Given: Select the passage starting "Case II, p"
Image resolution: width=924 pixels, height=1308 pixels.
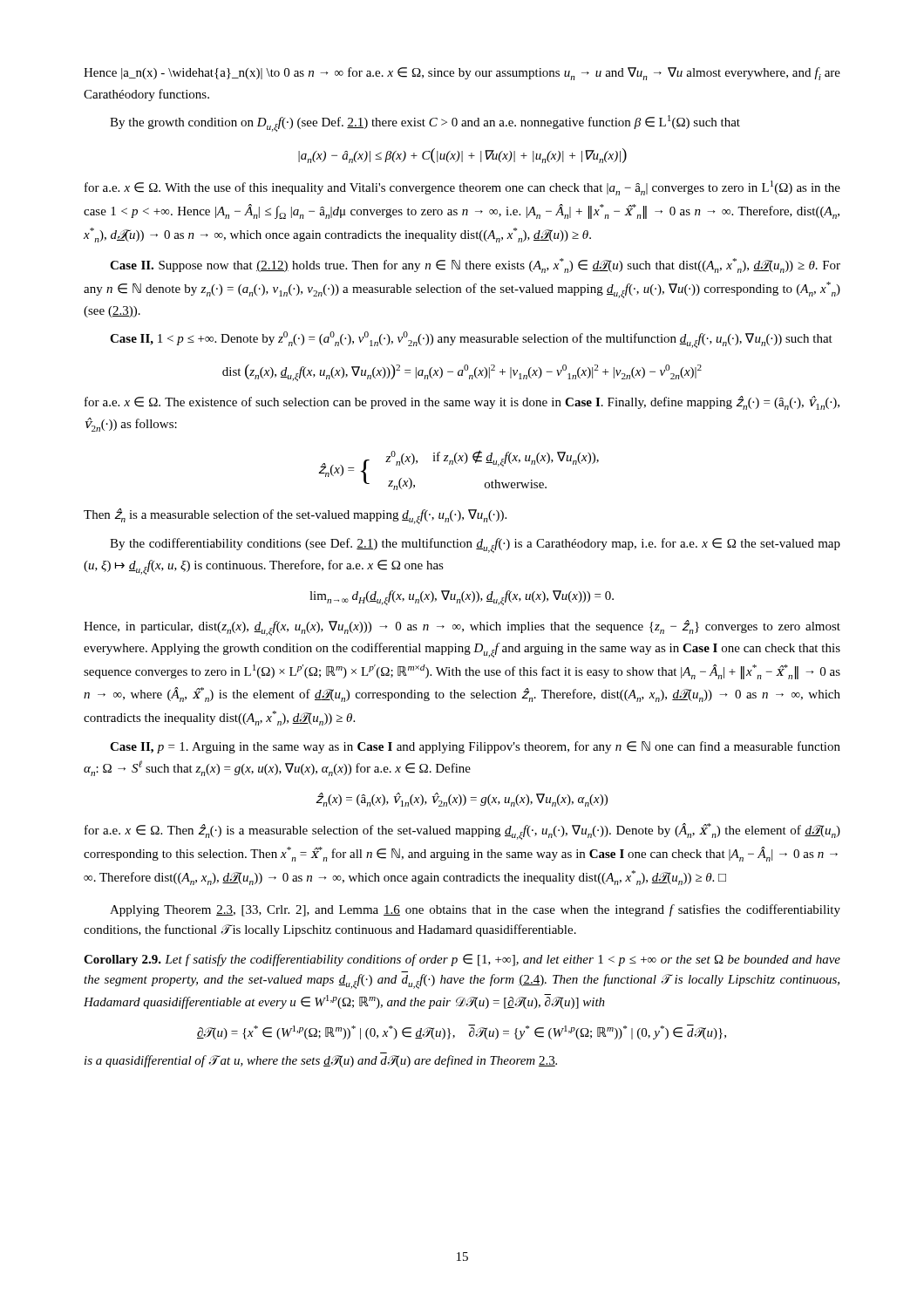Looking at the screenshot, I should coord(462,758).
